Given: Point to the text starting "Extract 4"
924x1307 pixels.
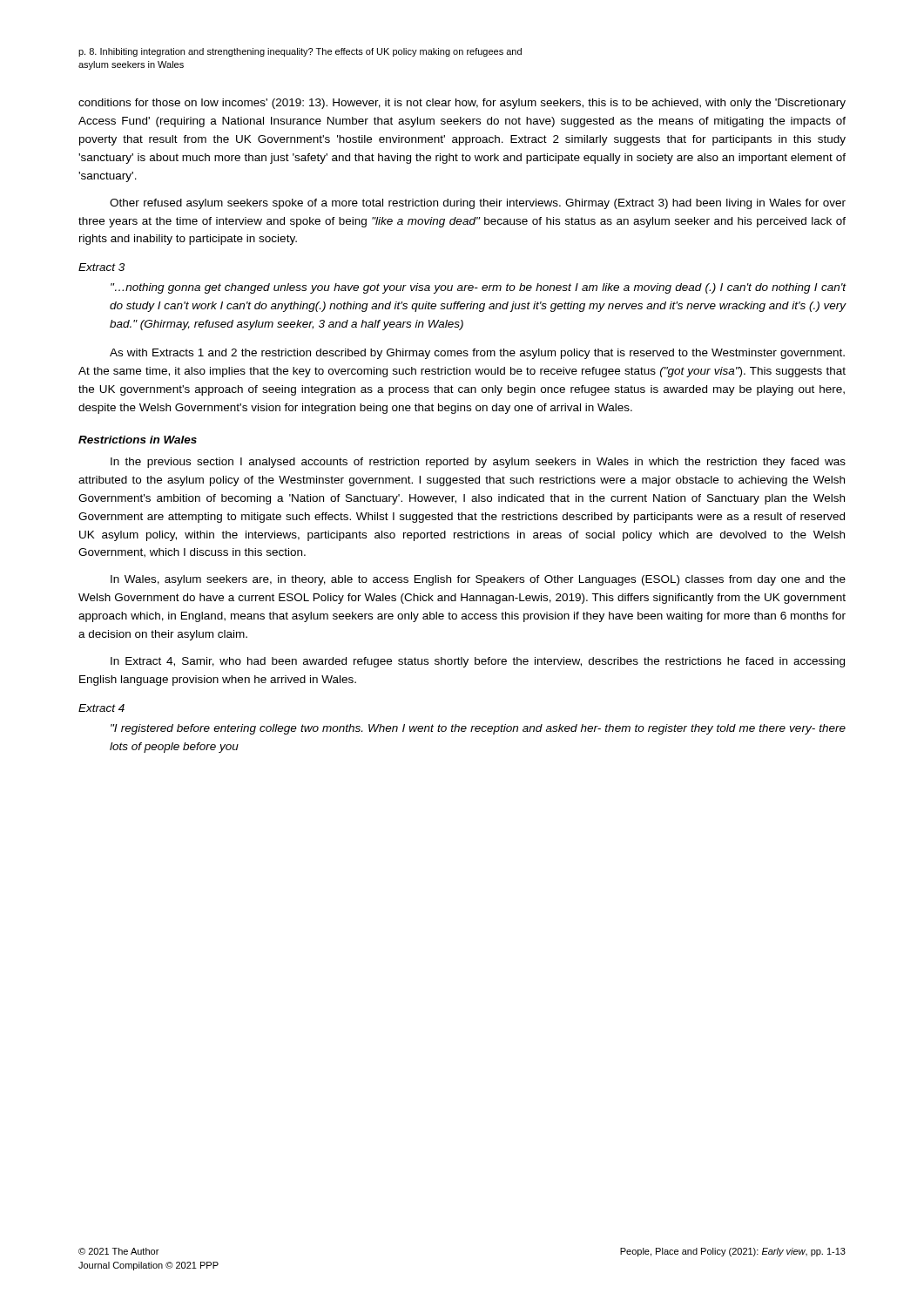Looking at the screenshot, I should click(102, 708).
